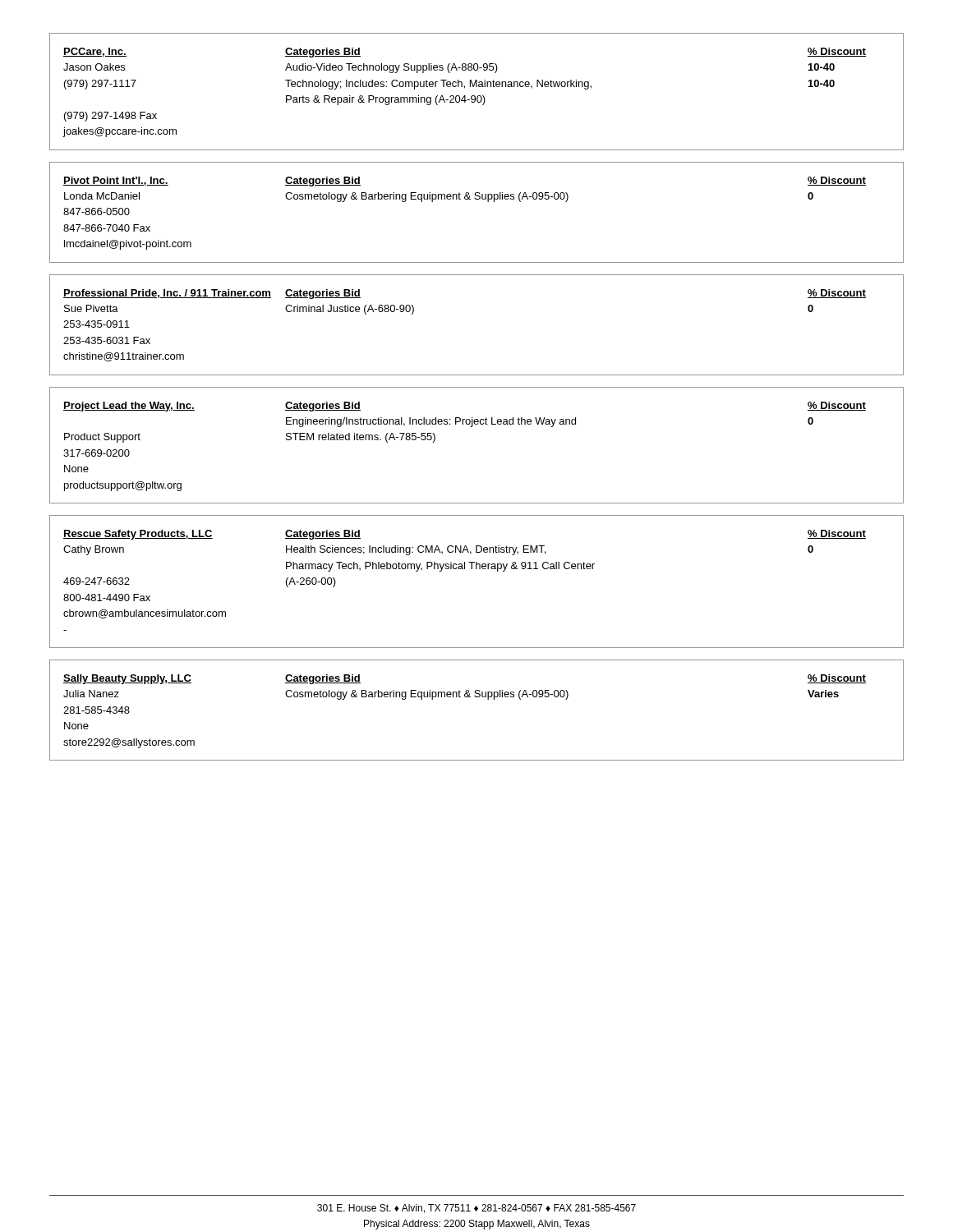Image resolution: width=953 pixels, height=1232 pixels.
Task: Select the table that reads "Sally Beauty Supply,"
Action: pos(476,710)
